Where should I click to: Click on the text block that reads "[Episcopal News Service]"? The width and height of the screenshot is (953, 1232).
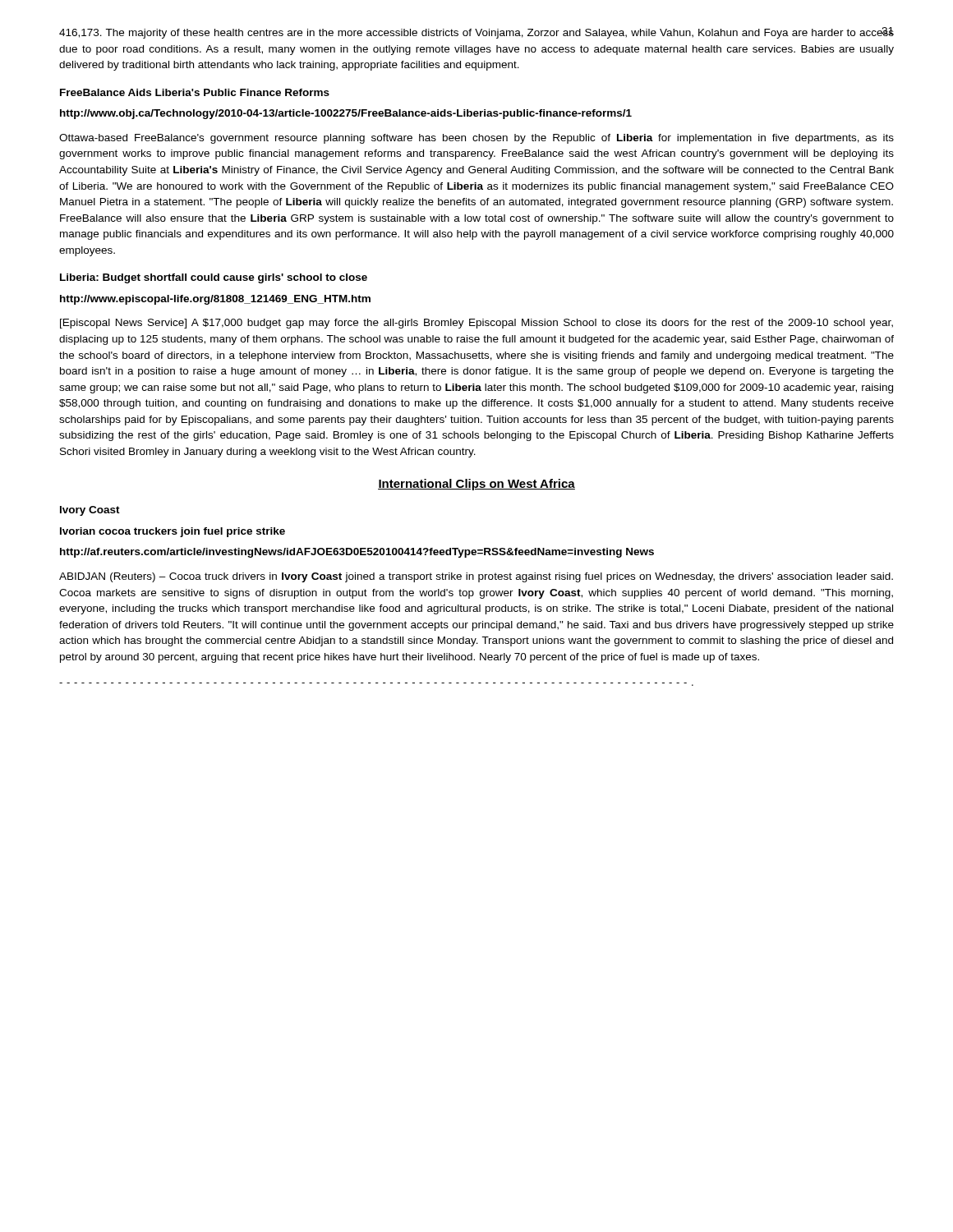(x=476, y=387)
